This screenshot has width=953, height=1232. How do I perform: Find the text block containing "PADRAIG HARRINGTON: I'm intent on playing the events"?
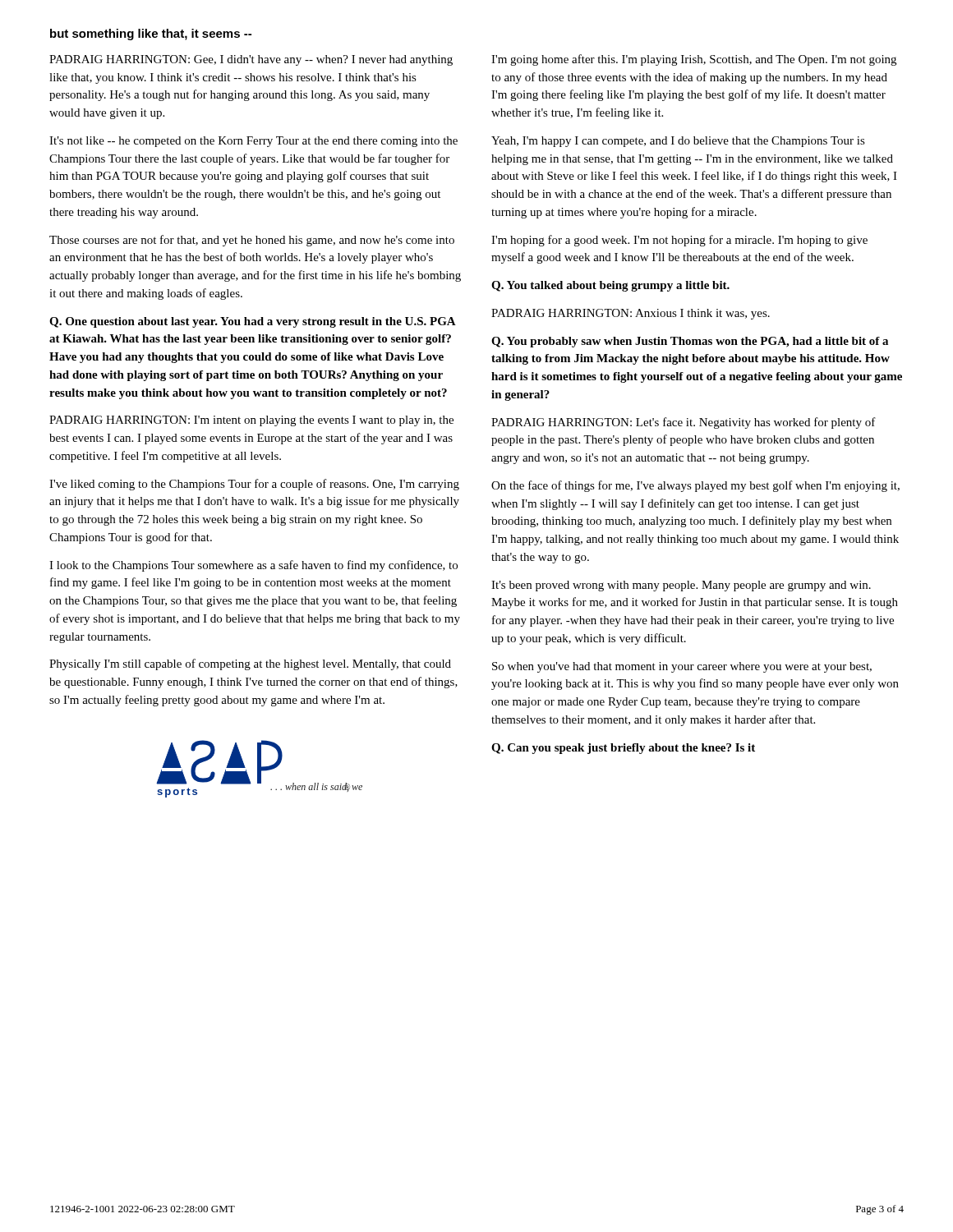(x=255, y=439)
